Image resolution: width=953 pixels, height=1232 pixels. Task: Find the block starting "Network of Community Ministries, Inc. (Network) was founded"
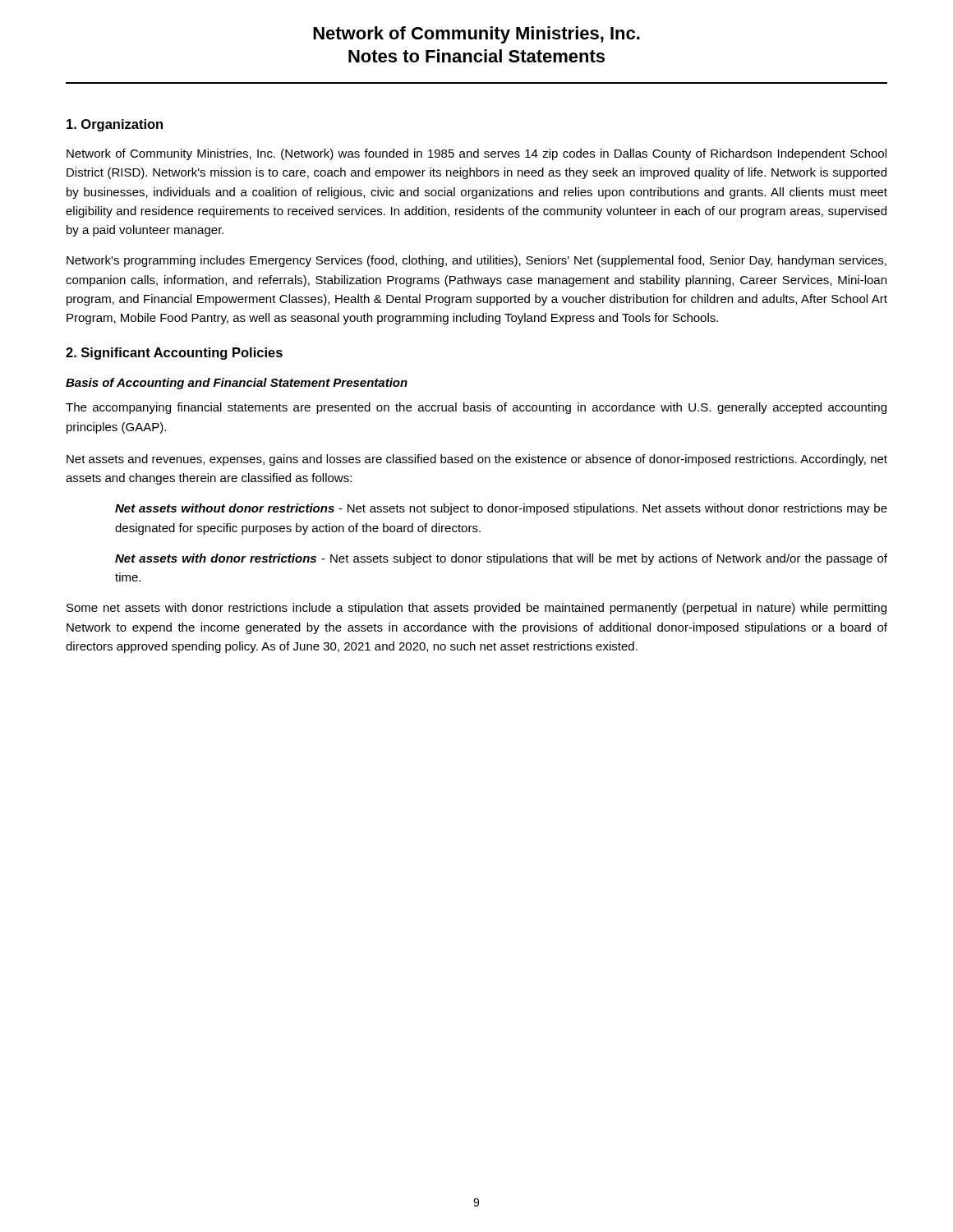[476, 191]
